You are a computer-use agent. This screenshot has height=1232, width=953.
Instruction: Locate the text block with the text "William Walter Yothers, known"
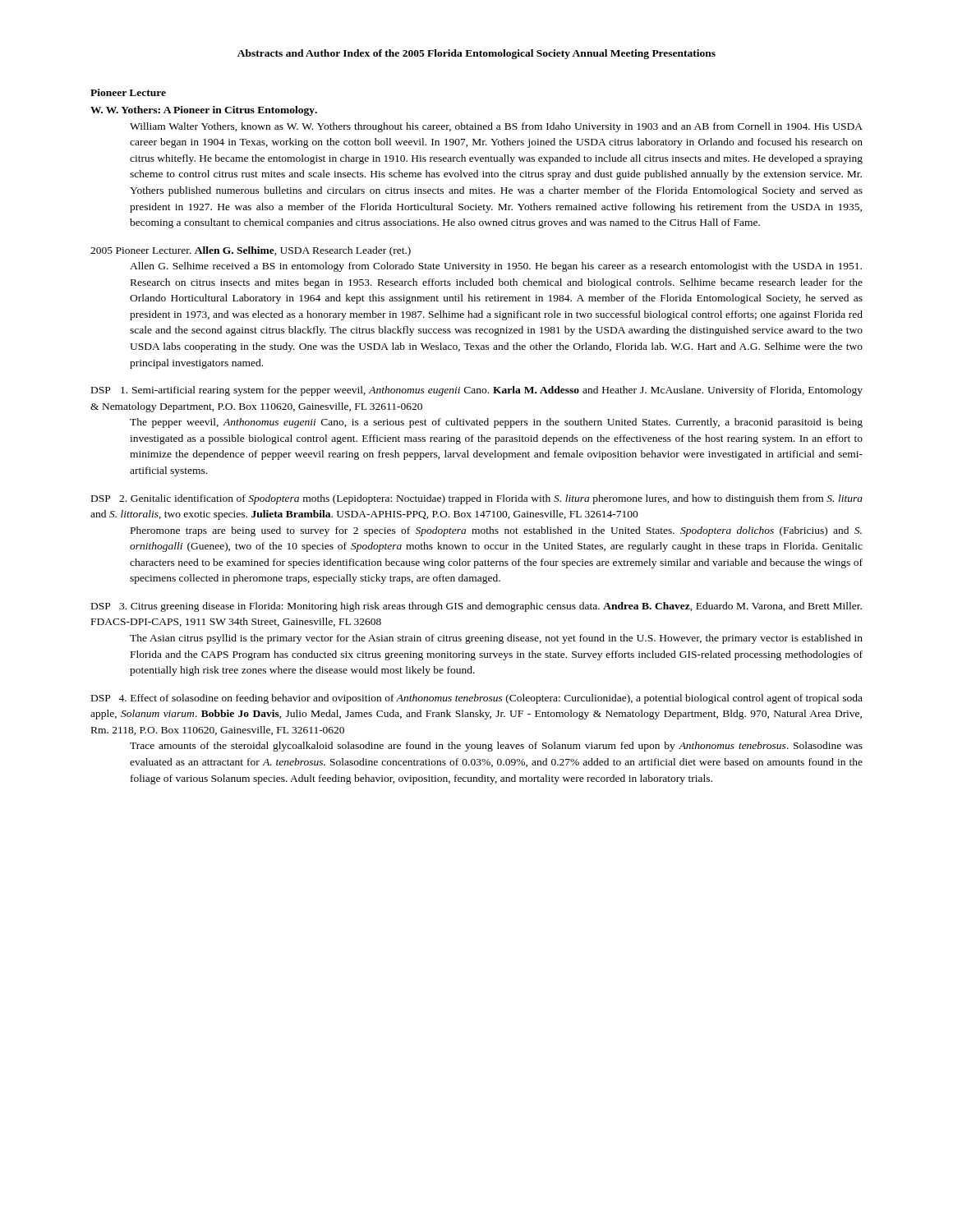[x=496, y=174]
